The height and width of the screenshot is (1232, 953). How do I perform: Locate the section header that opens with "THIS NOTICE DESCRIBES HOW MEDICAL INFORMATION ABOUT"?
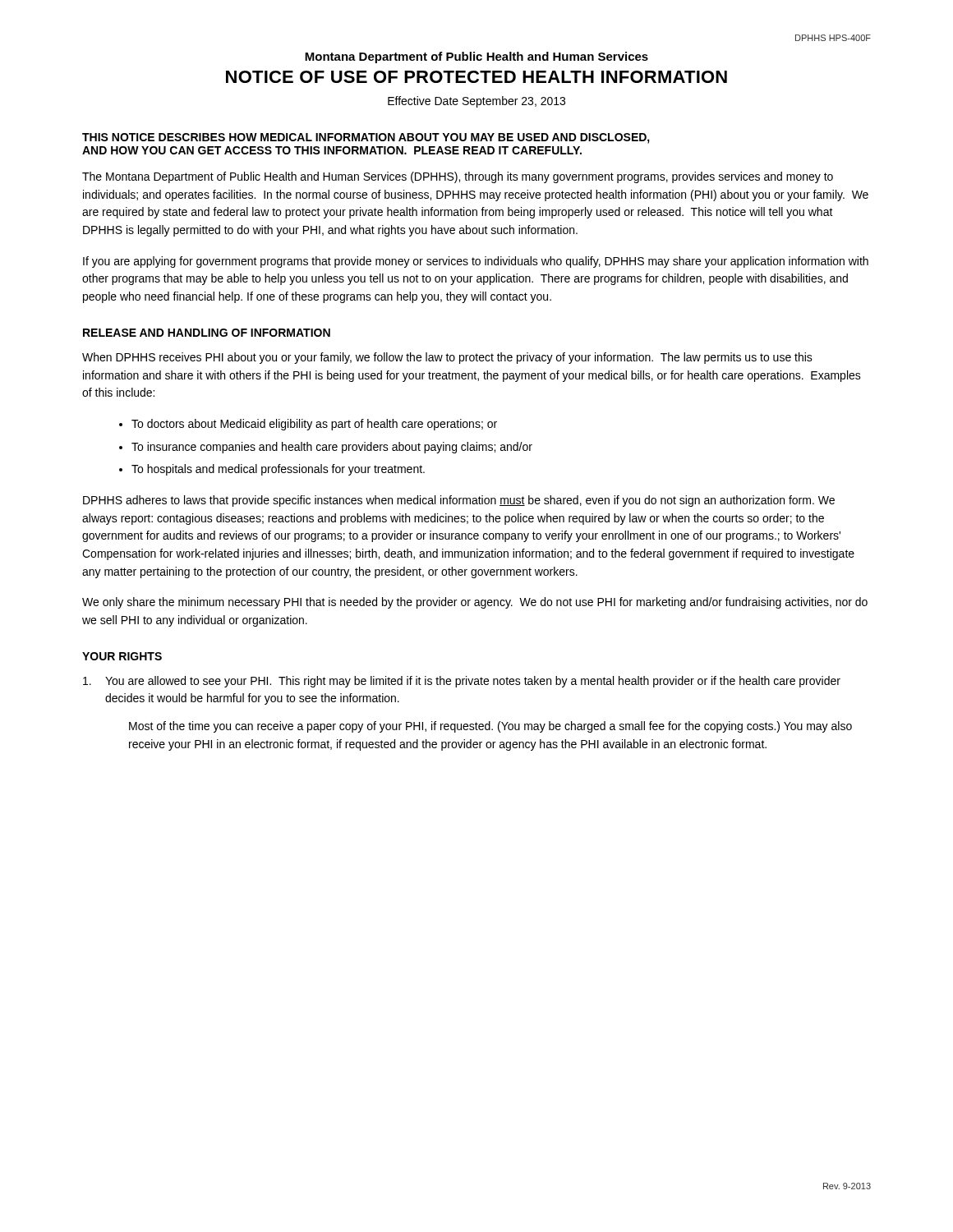tap(366, 144)
